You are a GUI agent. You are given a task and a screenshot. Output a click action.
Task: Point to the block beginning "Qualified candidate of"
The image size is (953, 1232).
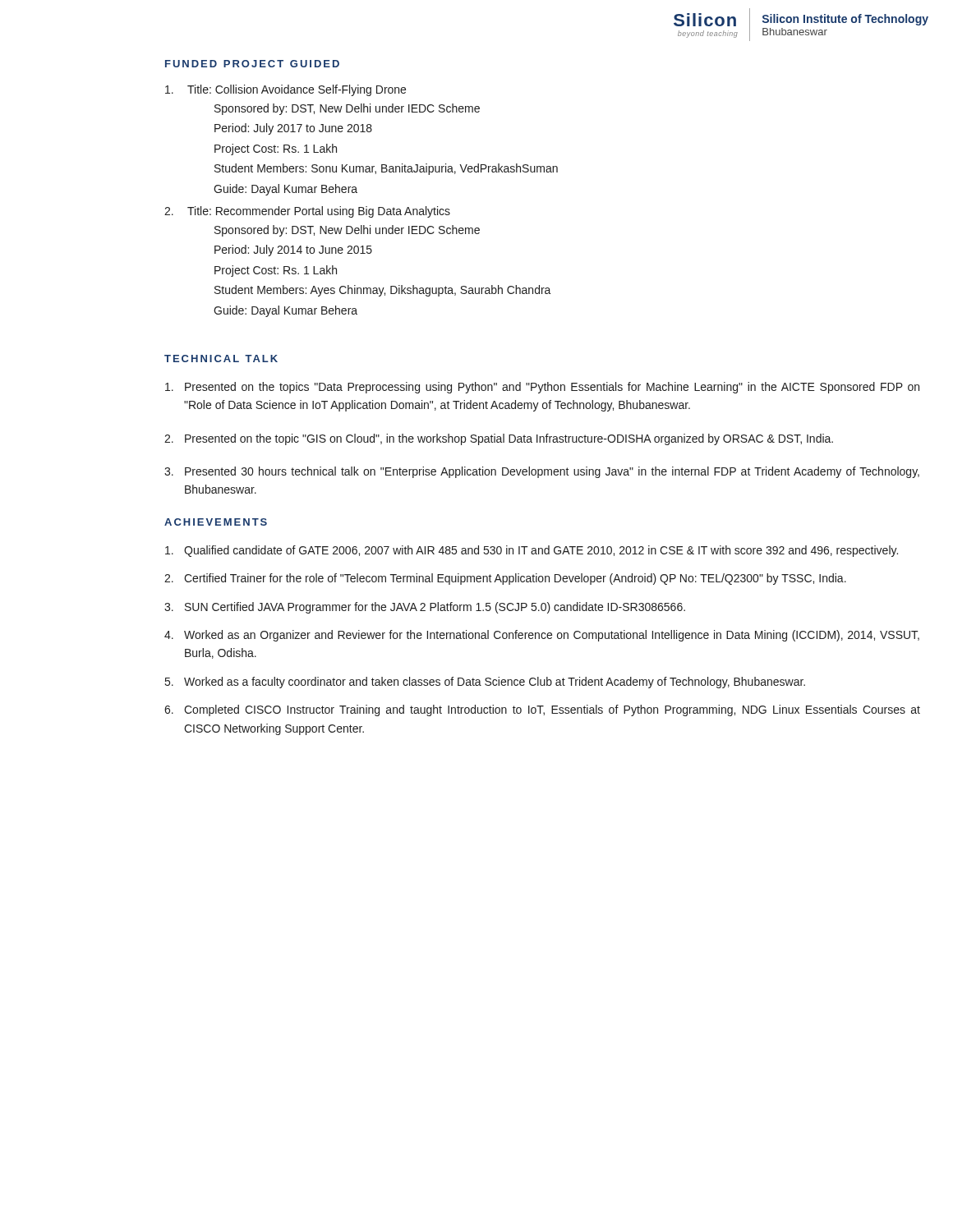[532, 550]
